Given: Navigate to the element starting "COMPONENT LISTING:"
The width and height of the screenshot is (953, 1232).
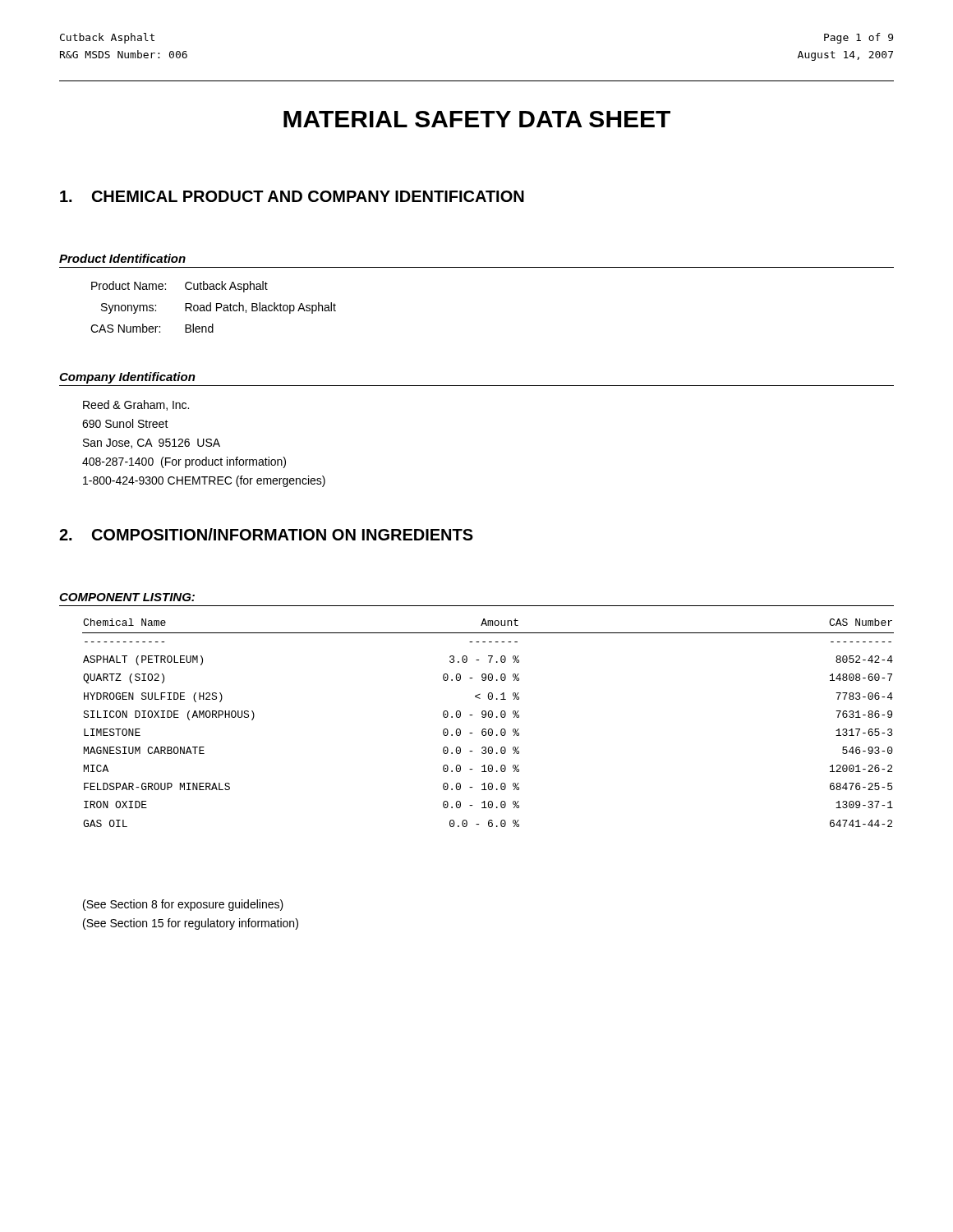Looking at the screenshot, I should tap(476, 598).
